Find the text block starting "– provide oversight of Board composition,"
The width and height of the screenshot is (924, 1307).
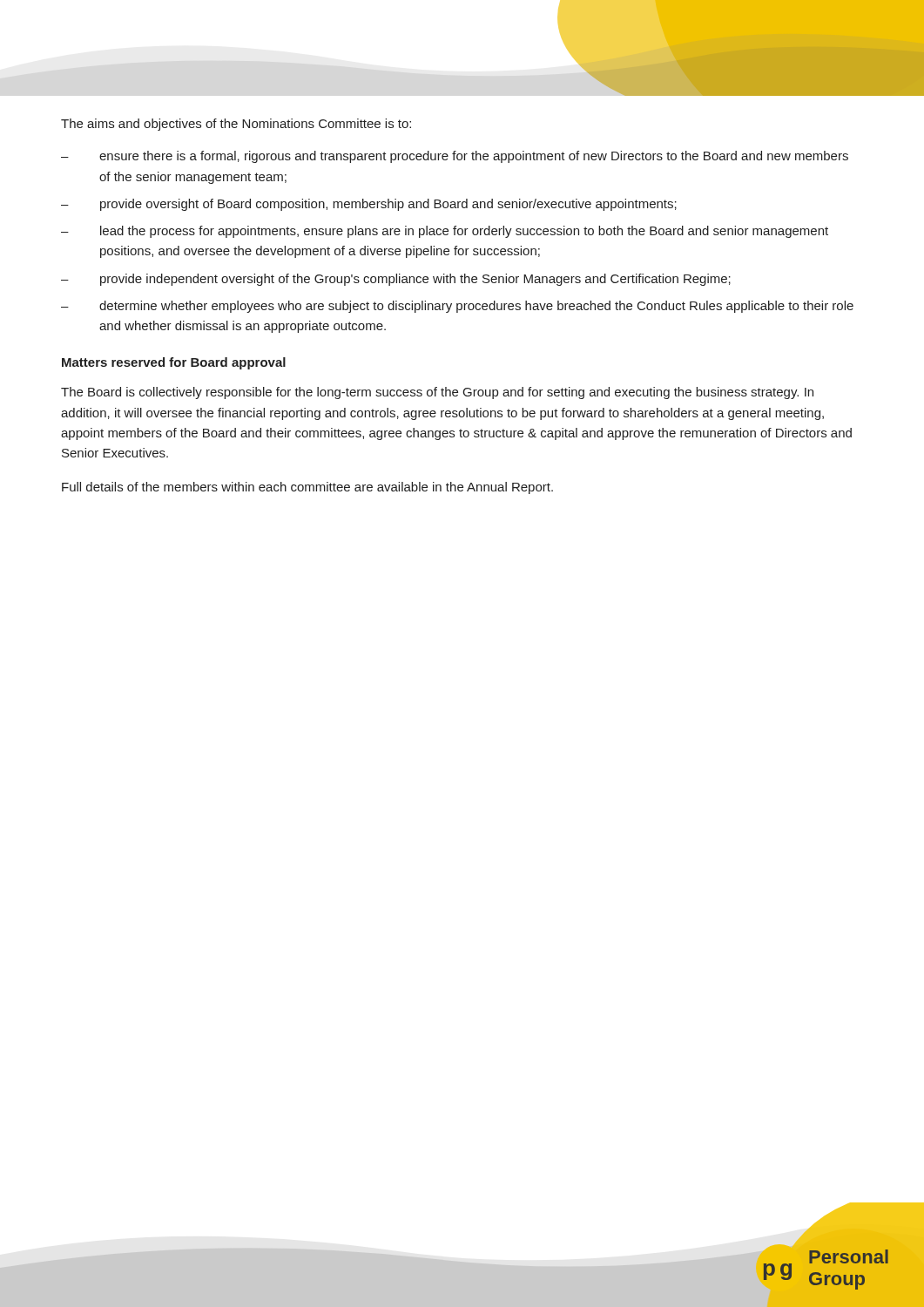tap(462, 203)
